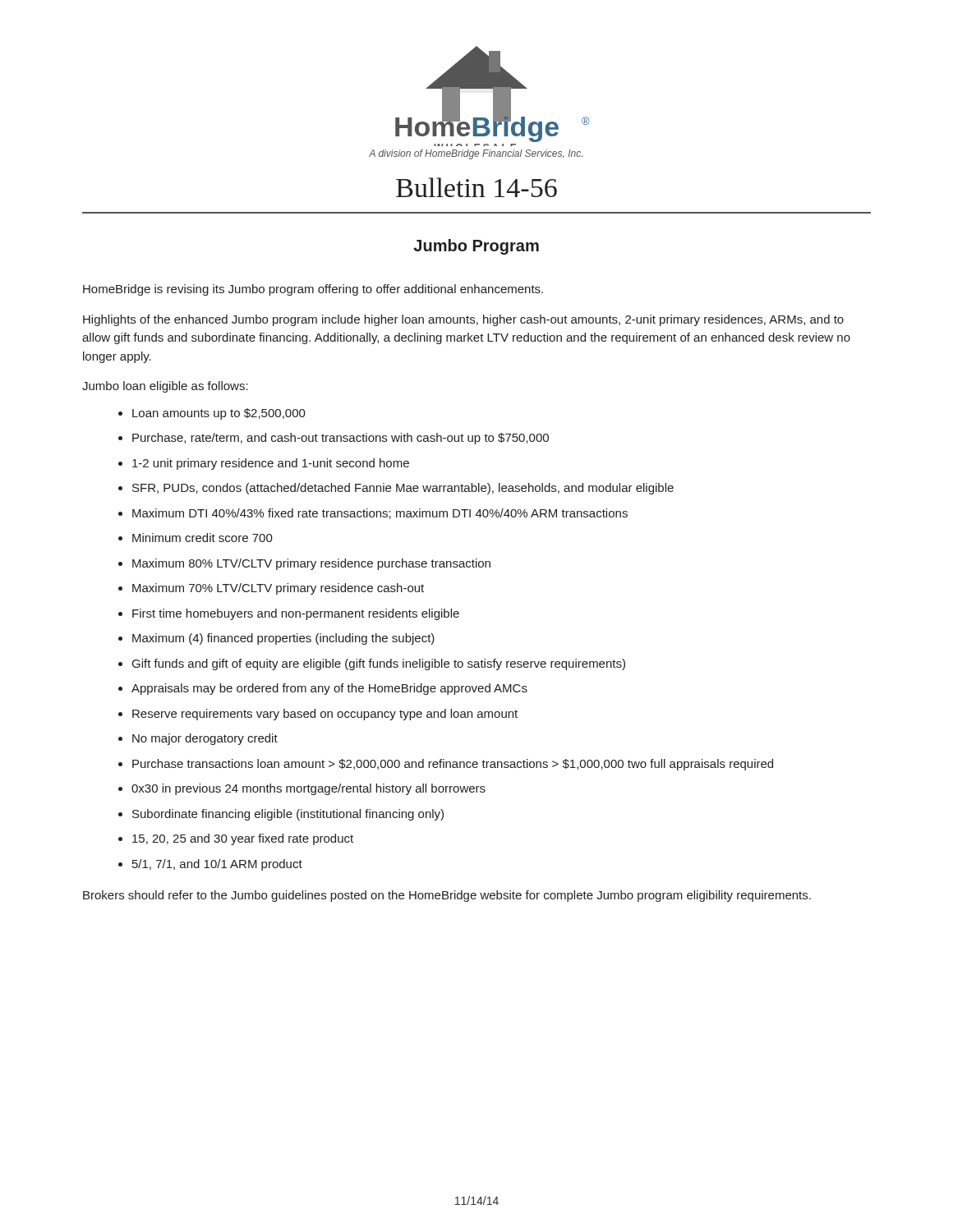Click on the logo
953x1232 pixels.
pyautogui.click(x=476, y=82)
